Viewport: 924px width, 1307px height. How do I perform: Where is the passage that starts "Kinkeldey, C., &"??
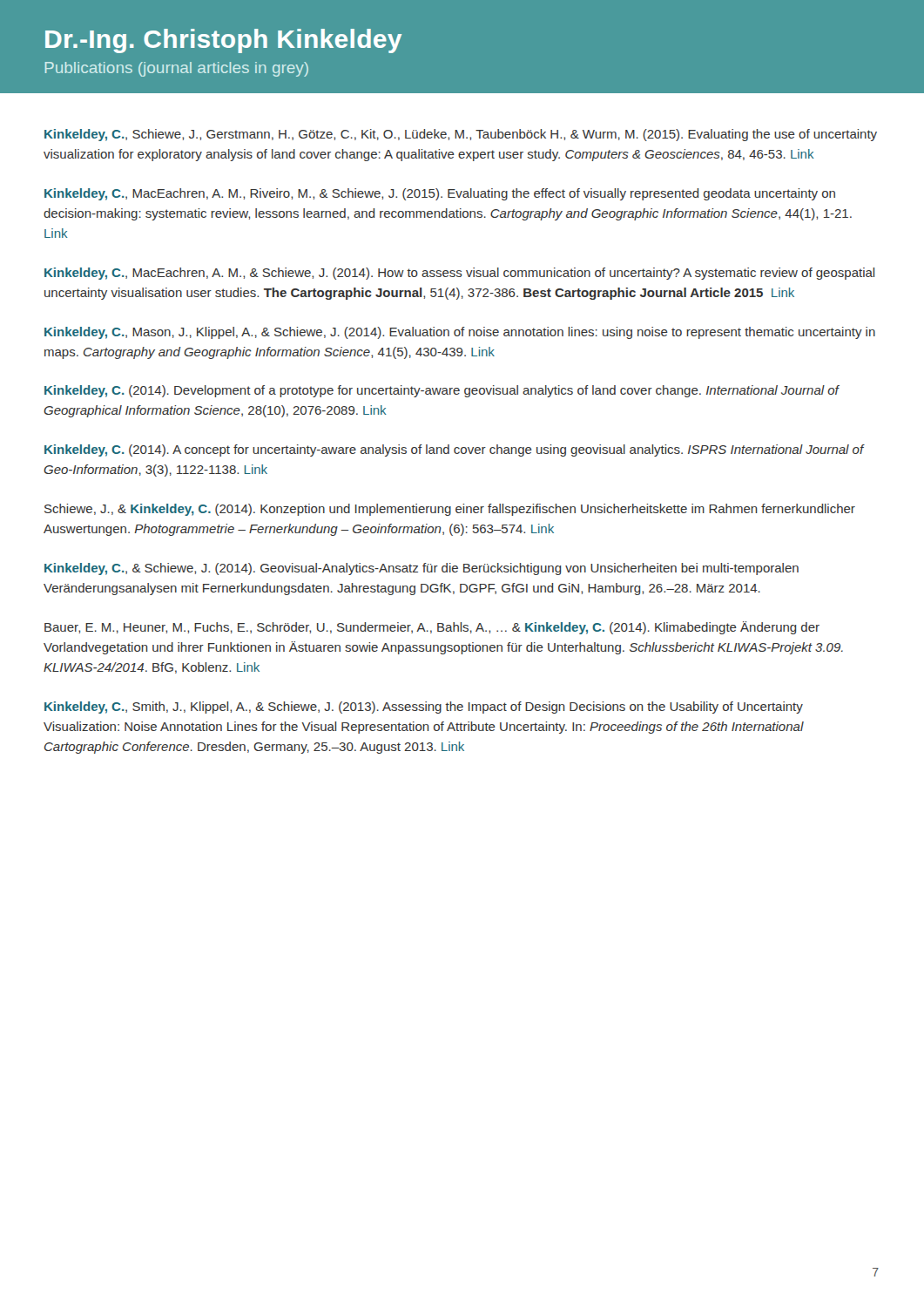tap(421, 578)
